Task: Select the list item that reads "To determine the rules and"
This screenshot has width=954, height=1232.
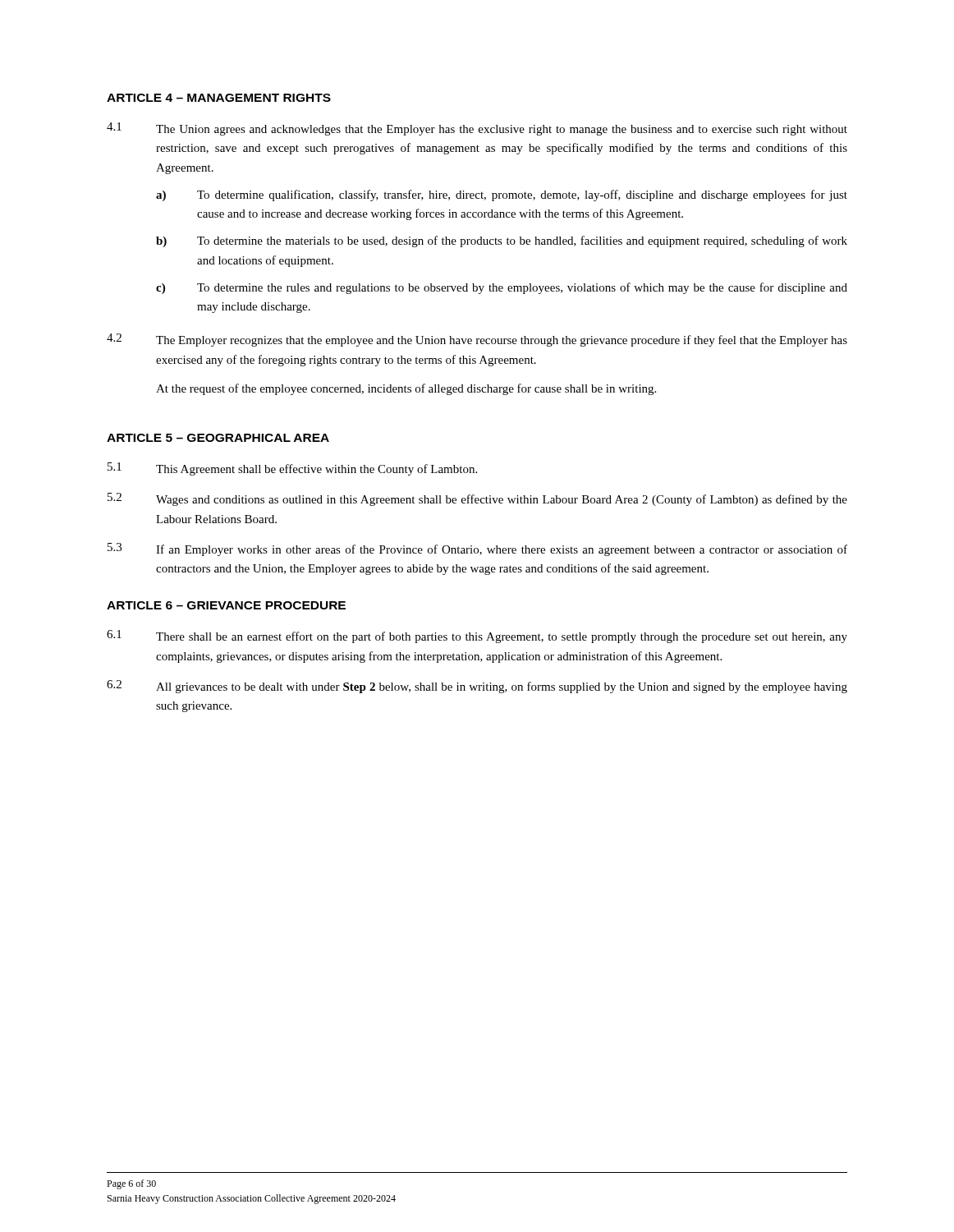Action: pyautogui.click(x=522, y=297)
